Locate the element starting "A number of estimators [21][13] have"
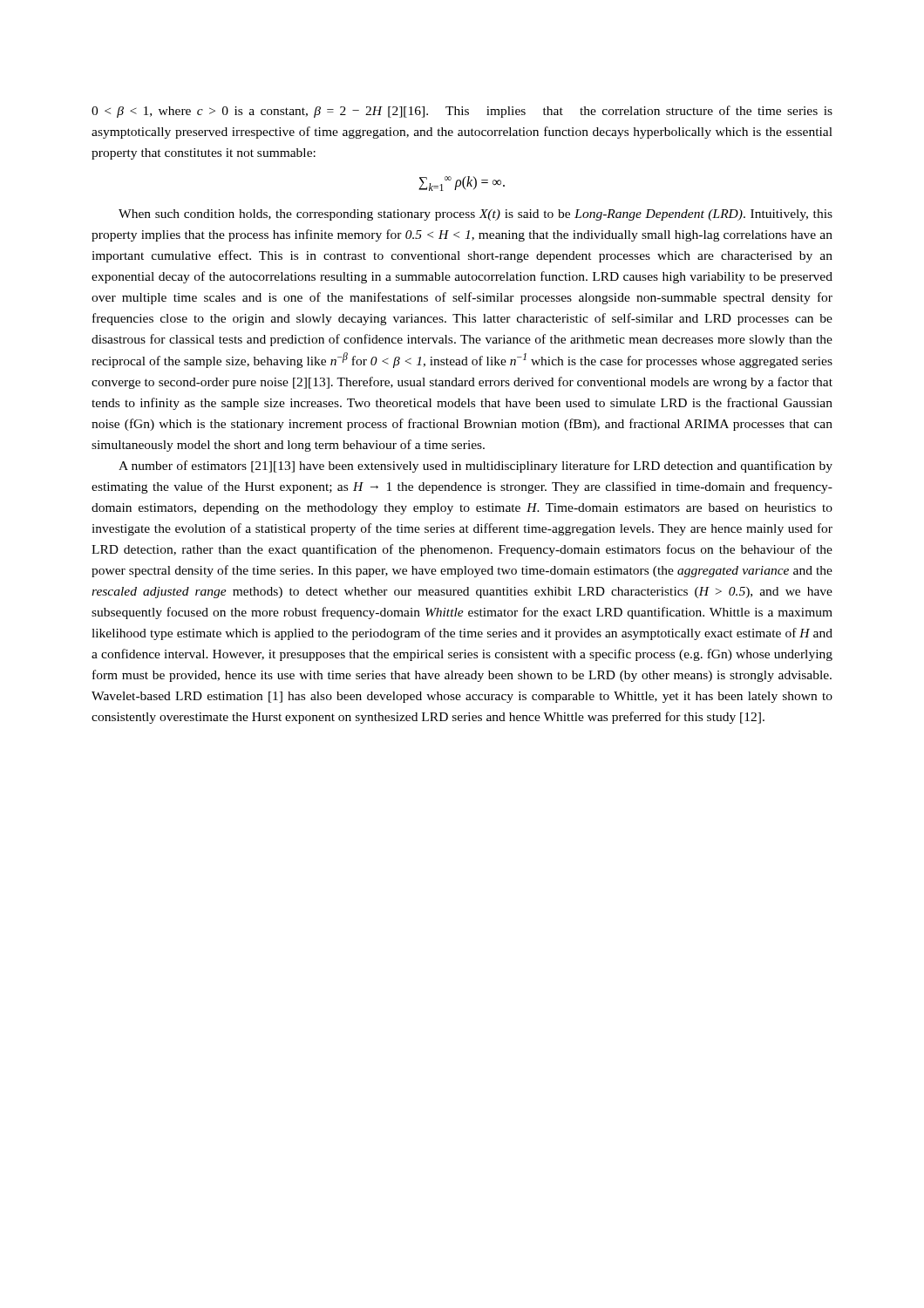 (462, 591)
